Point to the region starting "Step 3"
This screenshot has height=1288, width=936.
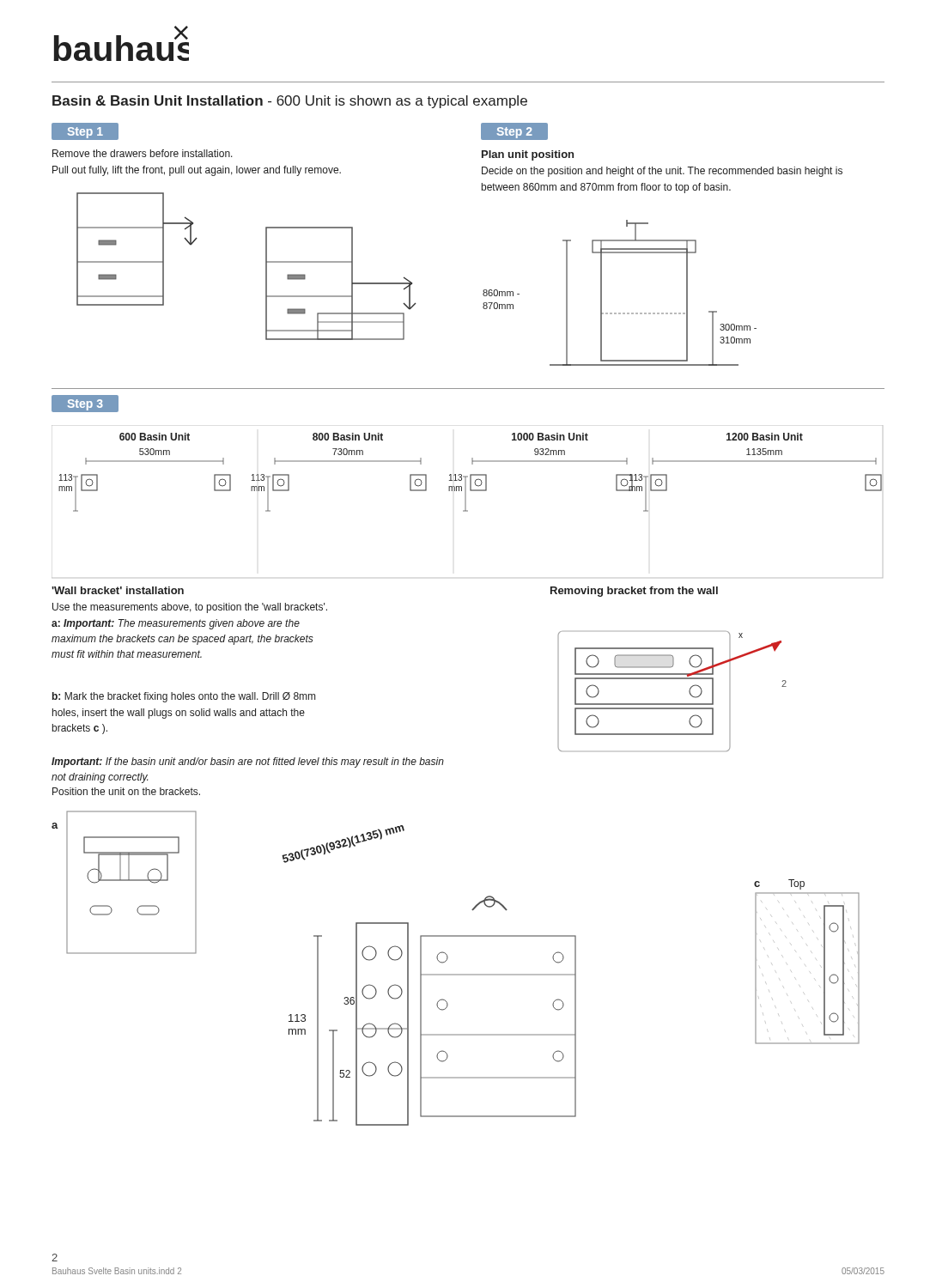pyautogui.click(x=85, y=404)
